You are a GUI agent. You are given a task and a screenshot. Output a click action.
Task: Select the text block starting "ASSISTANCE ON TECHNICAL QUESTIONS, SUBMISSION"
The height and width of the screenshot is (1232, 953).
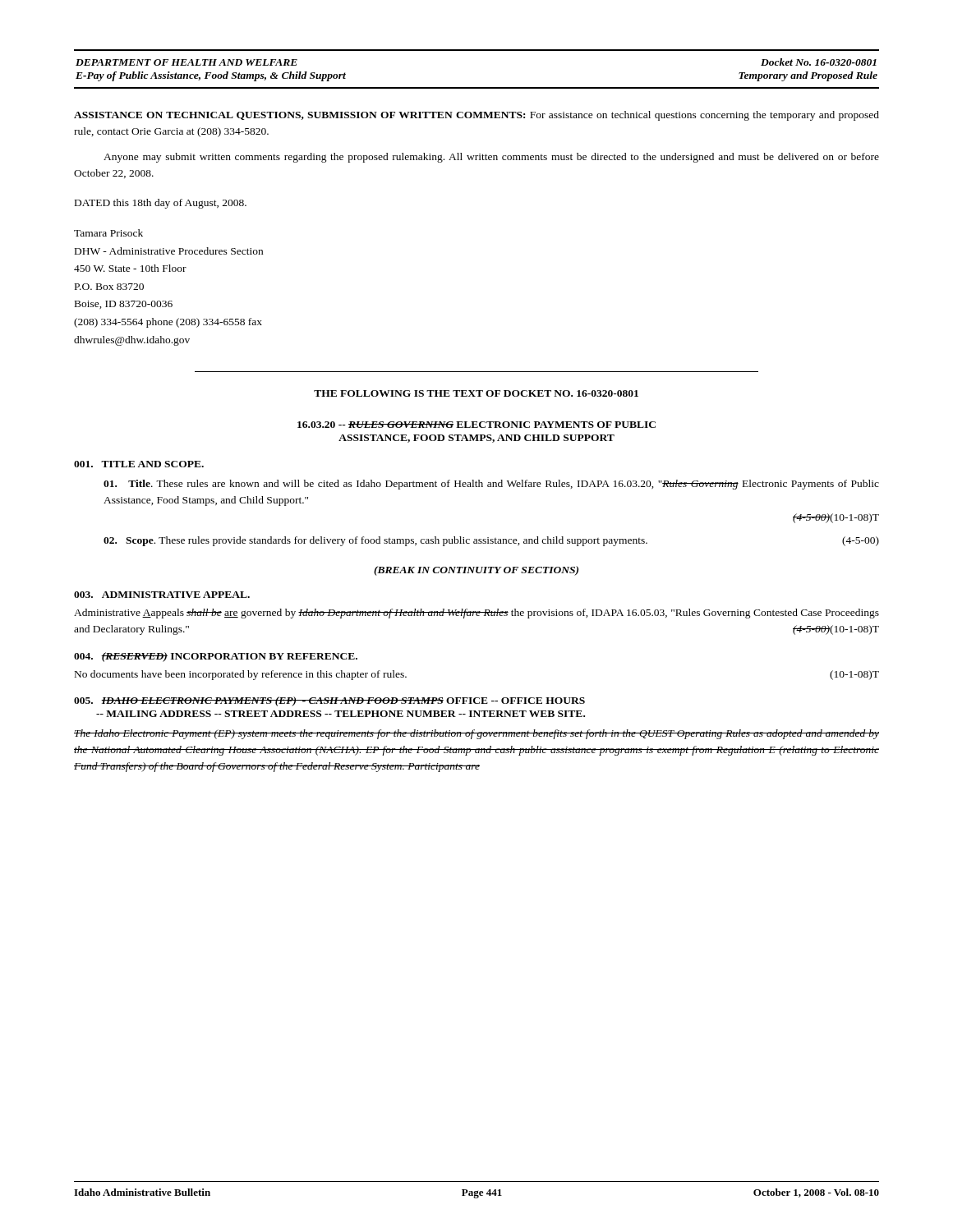click(476, 123)
